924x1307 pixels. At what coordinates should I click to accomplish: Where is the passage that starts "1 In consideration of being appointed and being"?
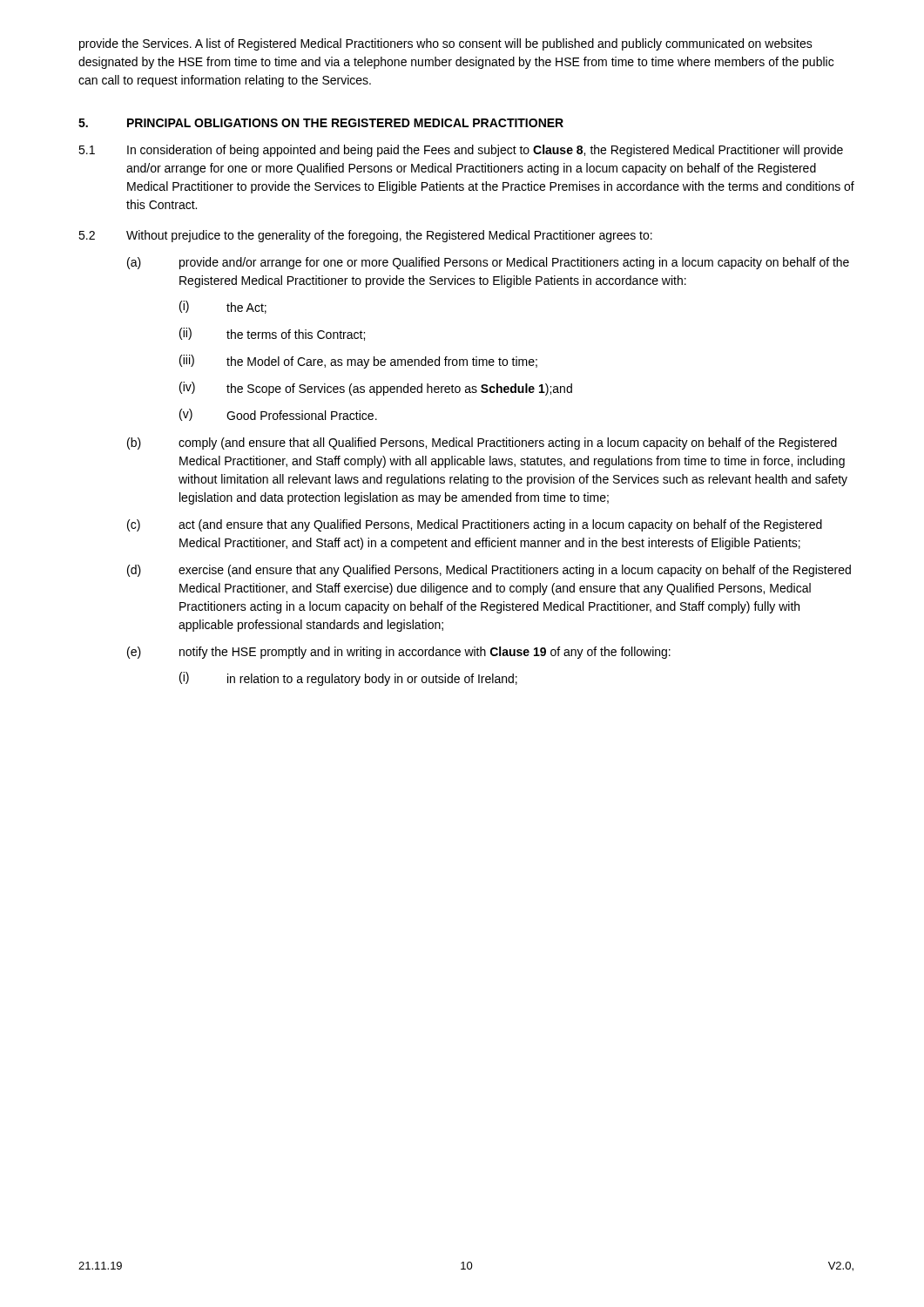(x=466, y=178)
